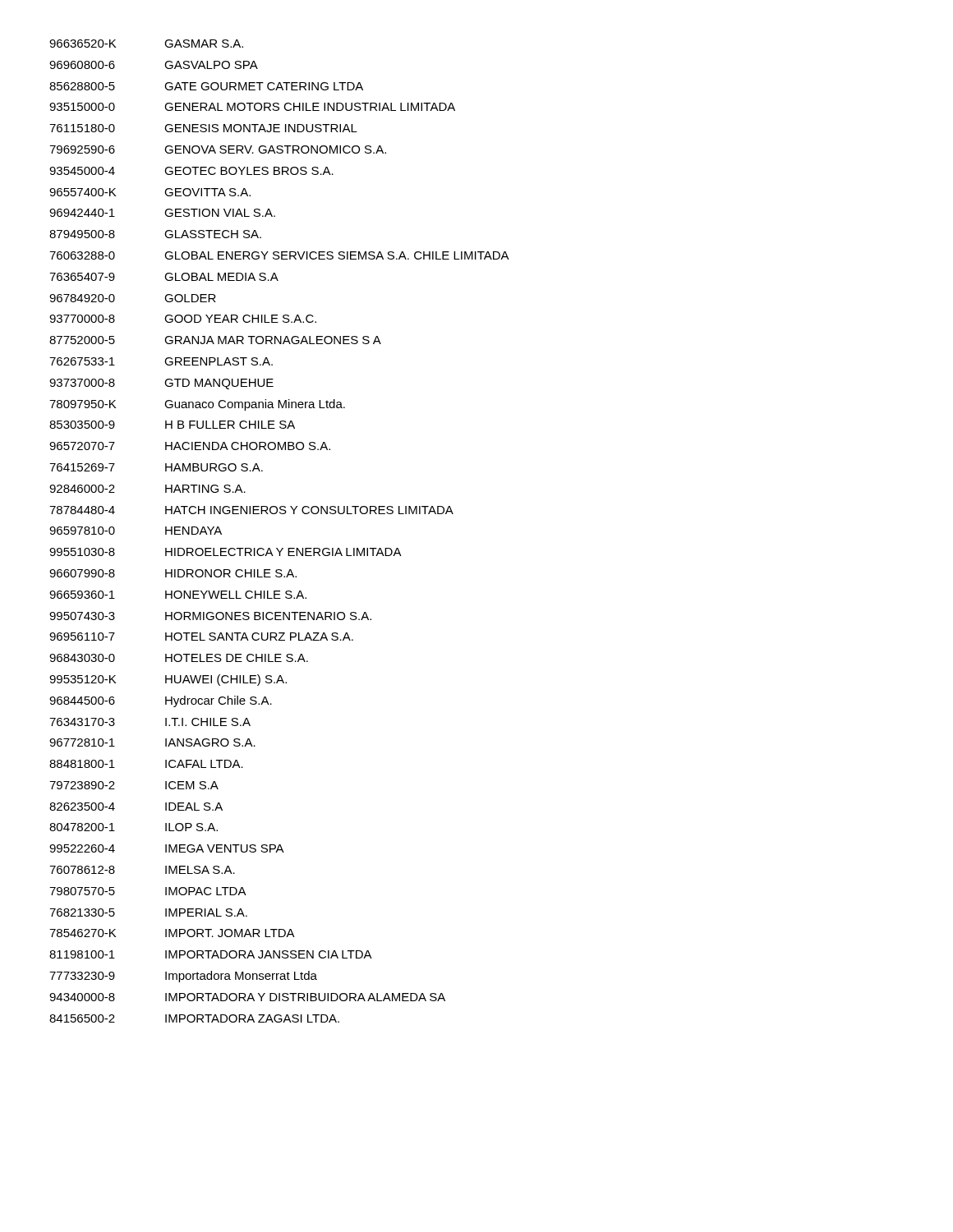Locate the list item that reads "85303500-9H B FULLER CHILE SA"
953x1232 pixels.
pyautogui.click(x=172, y=425)
